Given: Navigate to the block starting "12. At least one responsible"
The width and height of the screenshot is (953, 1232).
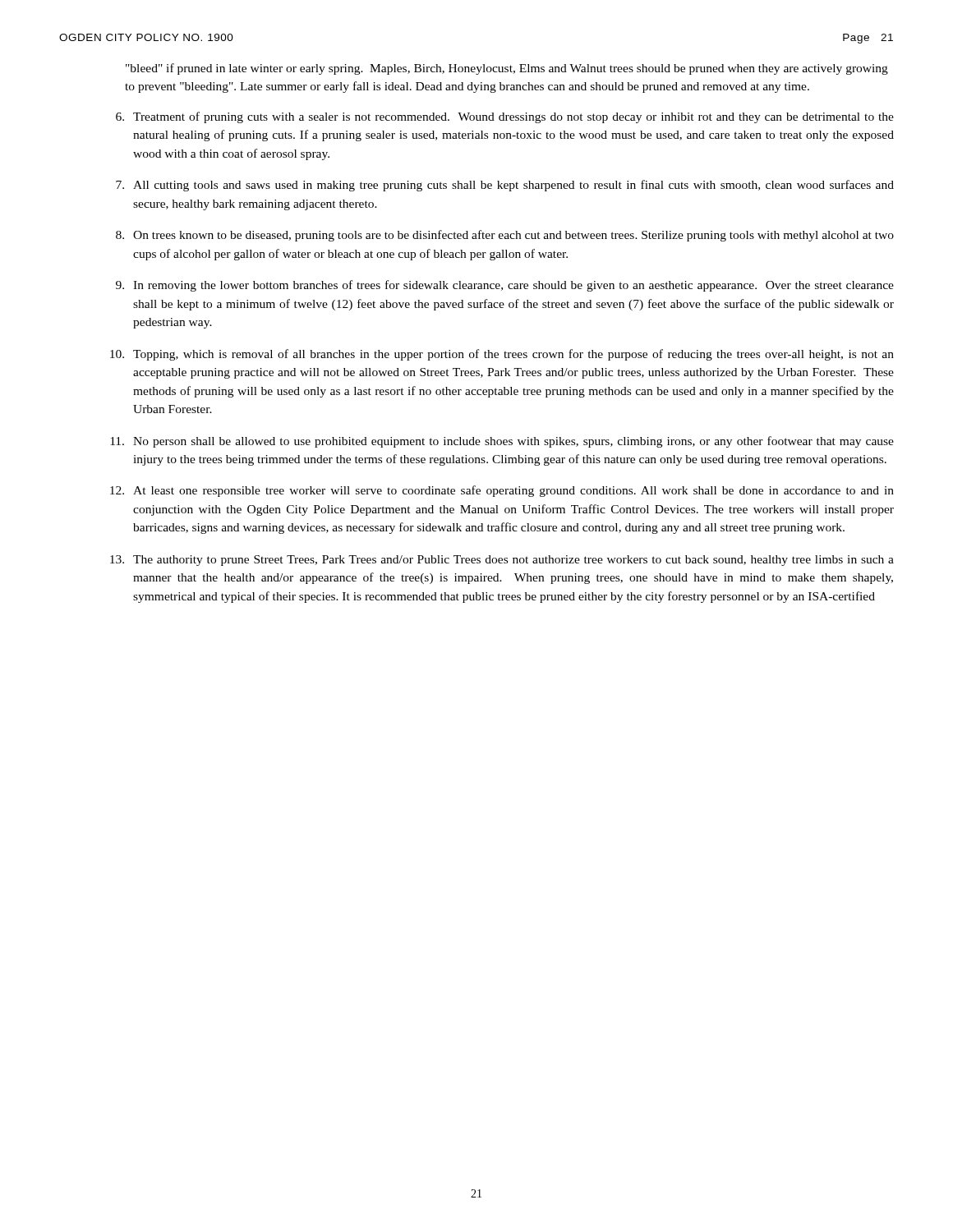Looking at the screenshot, I should click(476, 509).
